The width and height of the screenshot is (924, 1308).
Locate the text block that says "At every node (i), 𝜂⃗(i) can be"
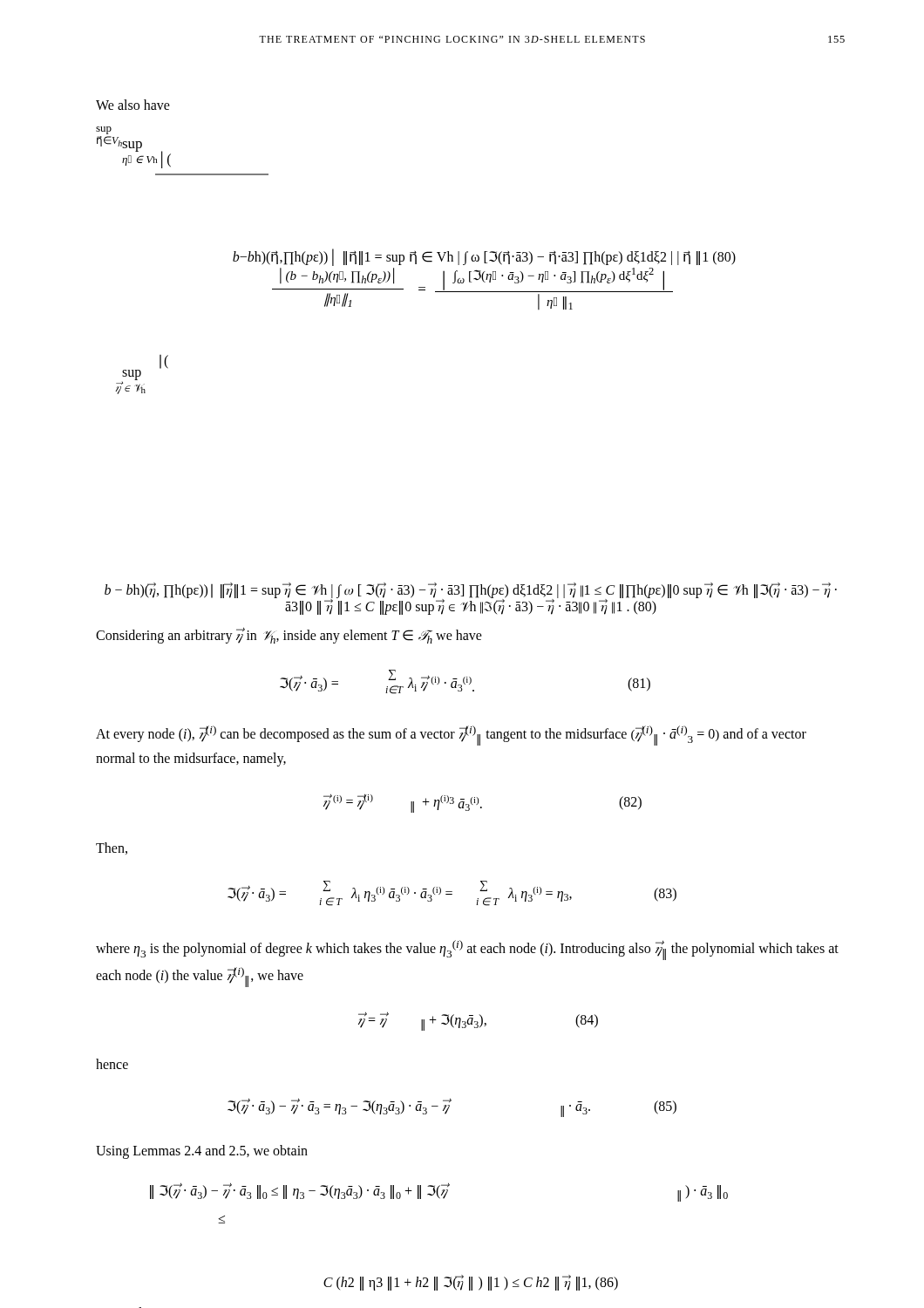tap(451, 744)
